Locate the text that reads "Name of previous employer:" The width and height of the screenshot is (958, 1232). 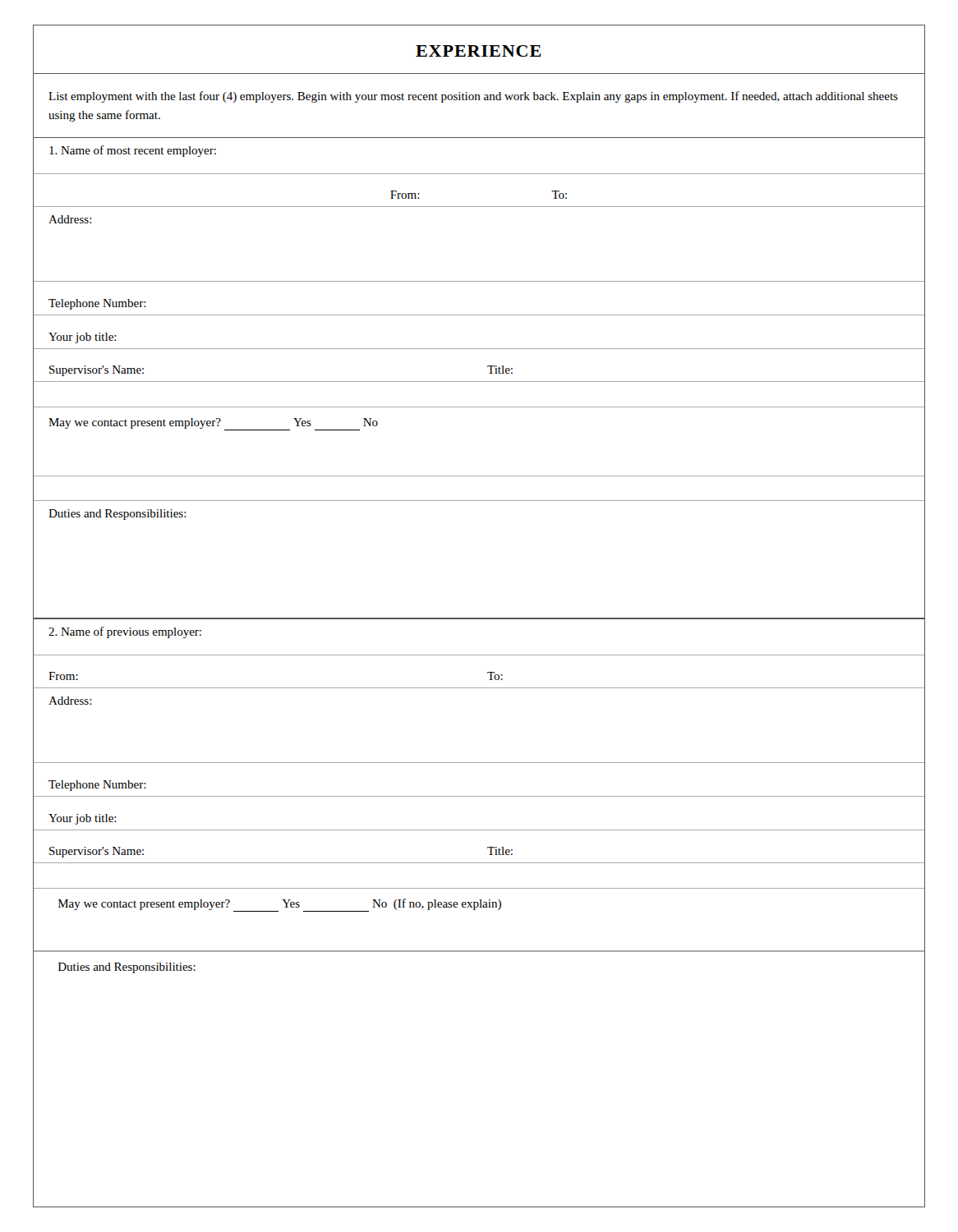click(x=125, y=631)
